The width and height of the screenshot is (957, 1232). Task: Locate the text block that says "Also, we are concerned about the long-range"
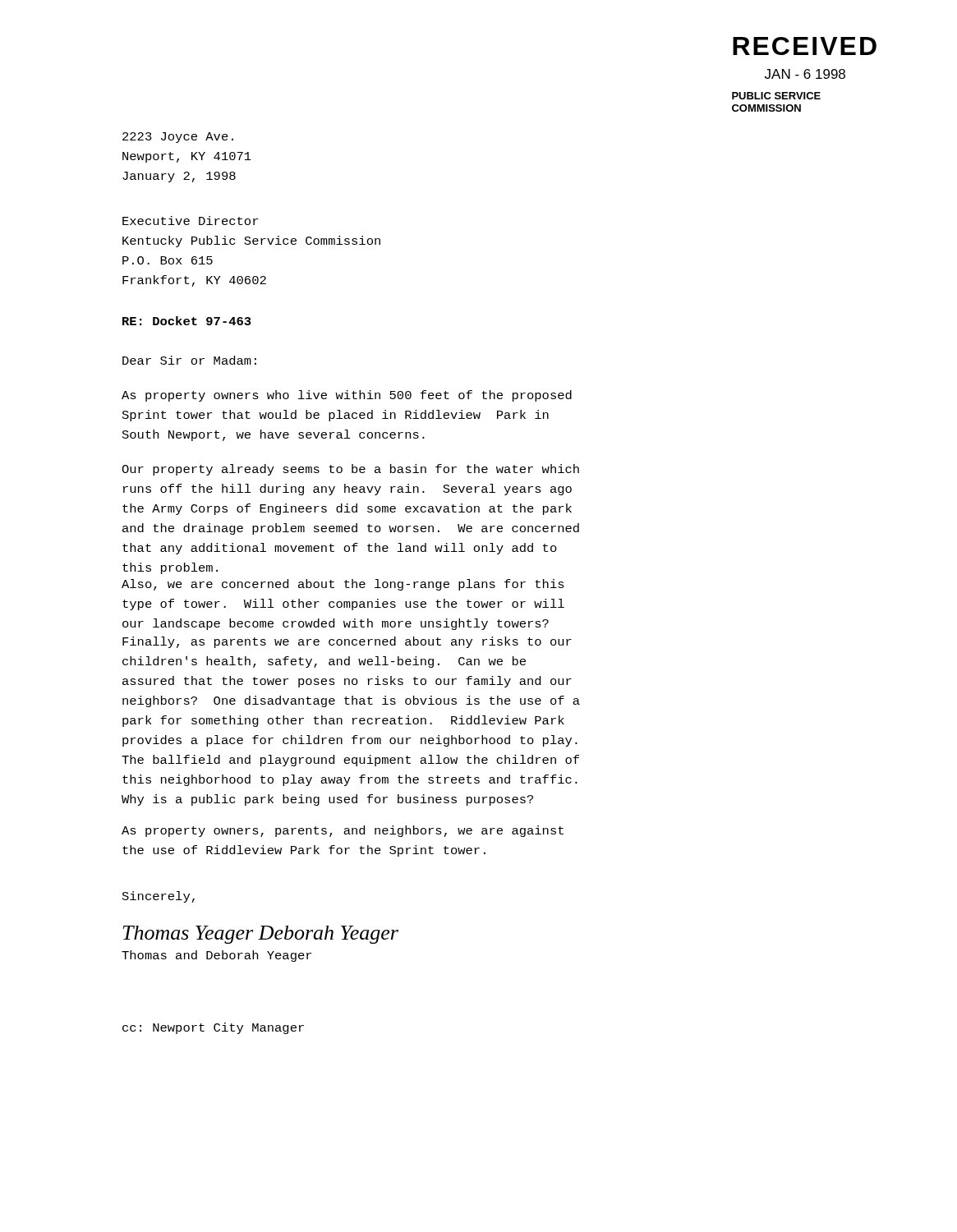(x=467, y=605)
